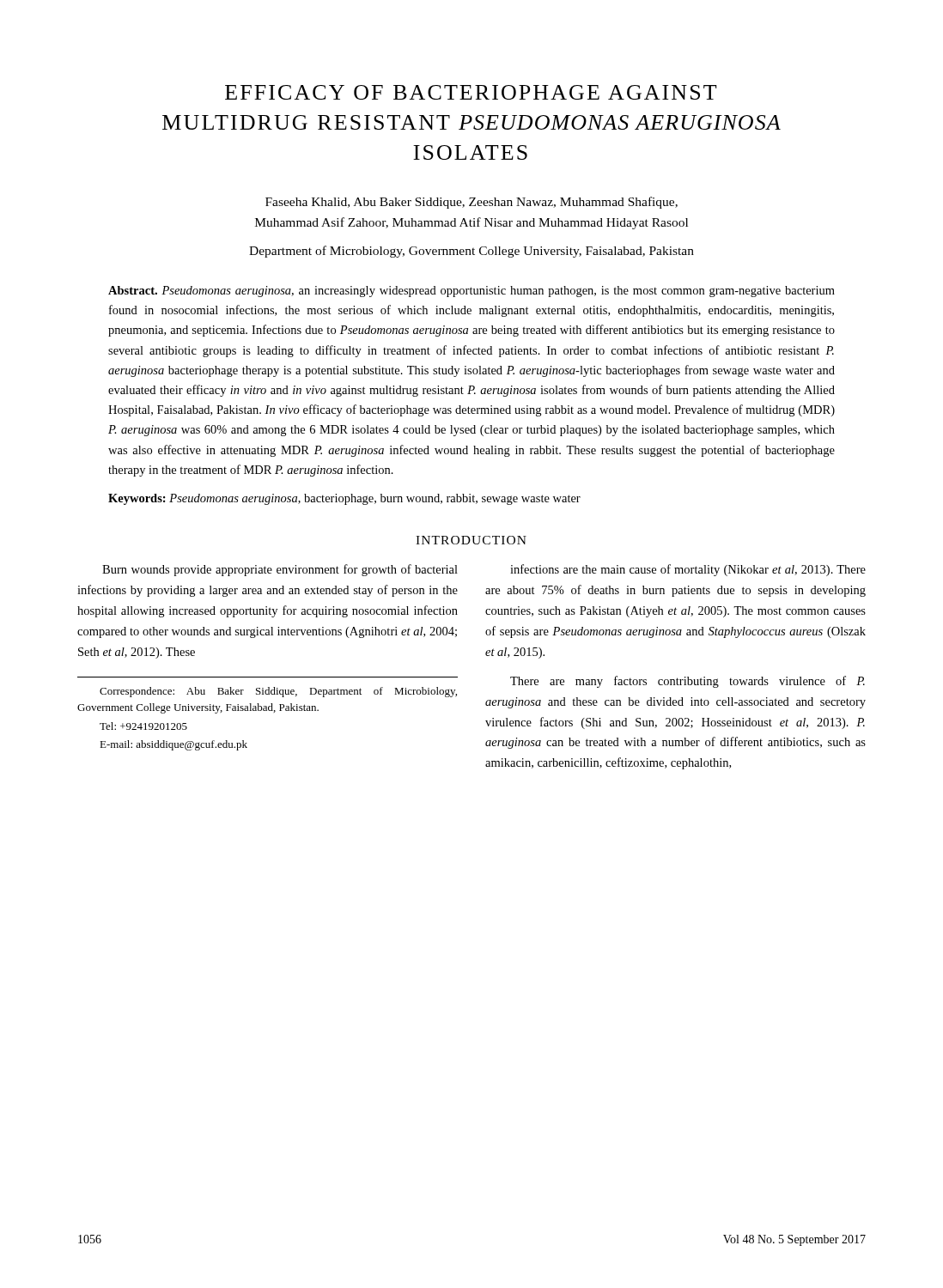Click the passage that begins "Abstract. Pseudomonas aeruginosa, an increasingly widespread"
The height and width of the screenshot is (1288, 943).
coord(472,395)
